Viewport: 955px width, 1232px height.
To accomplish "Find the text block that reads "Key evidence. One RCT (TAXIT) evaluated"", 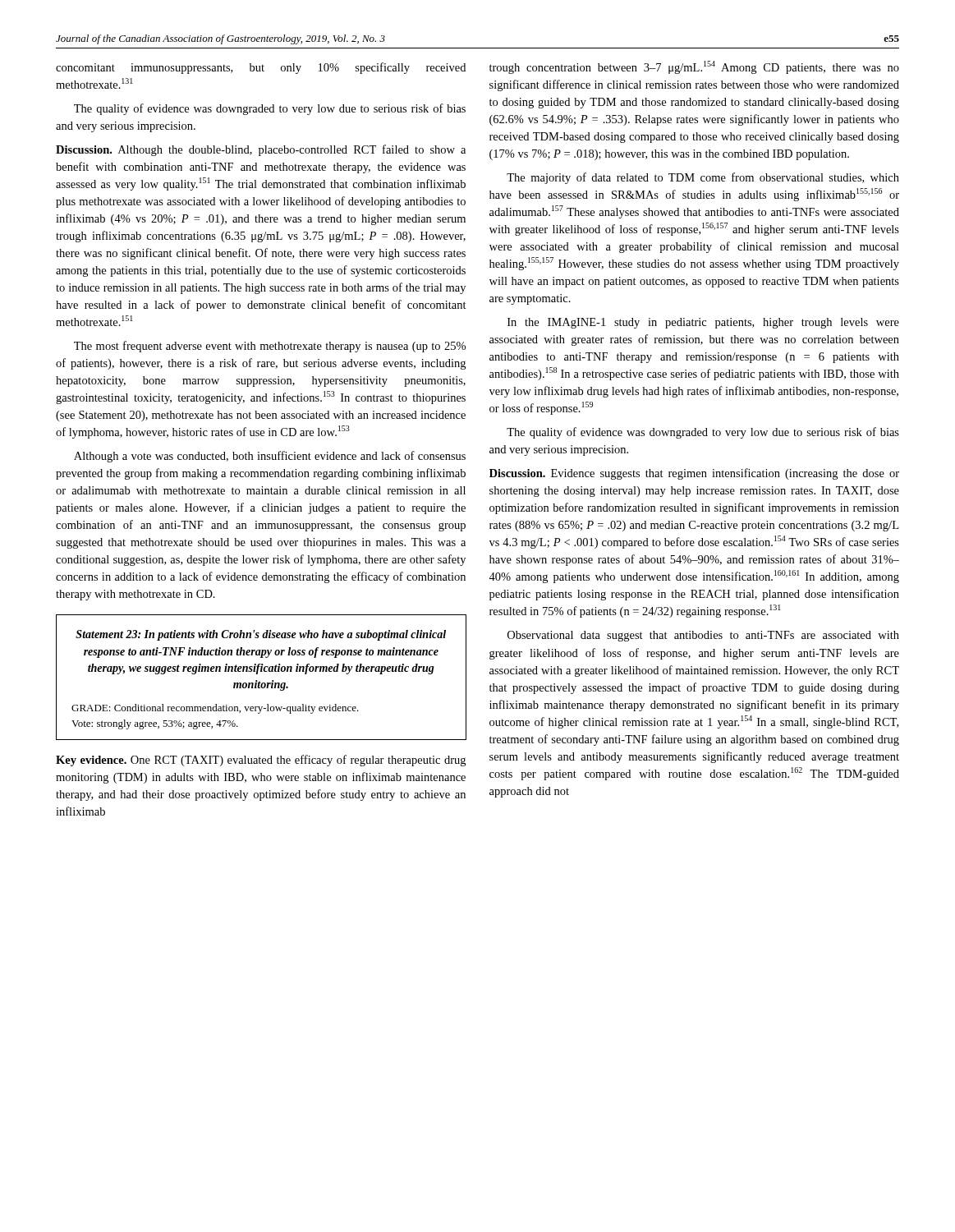I will click(261, 786).
